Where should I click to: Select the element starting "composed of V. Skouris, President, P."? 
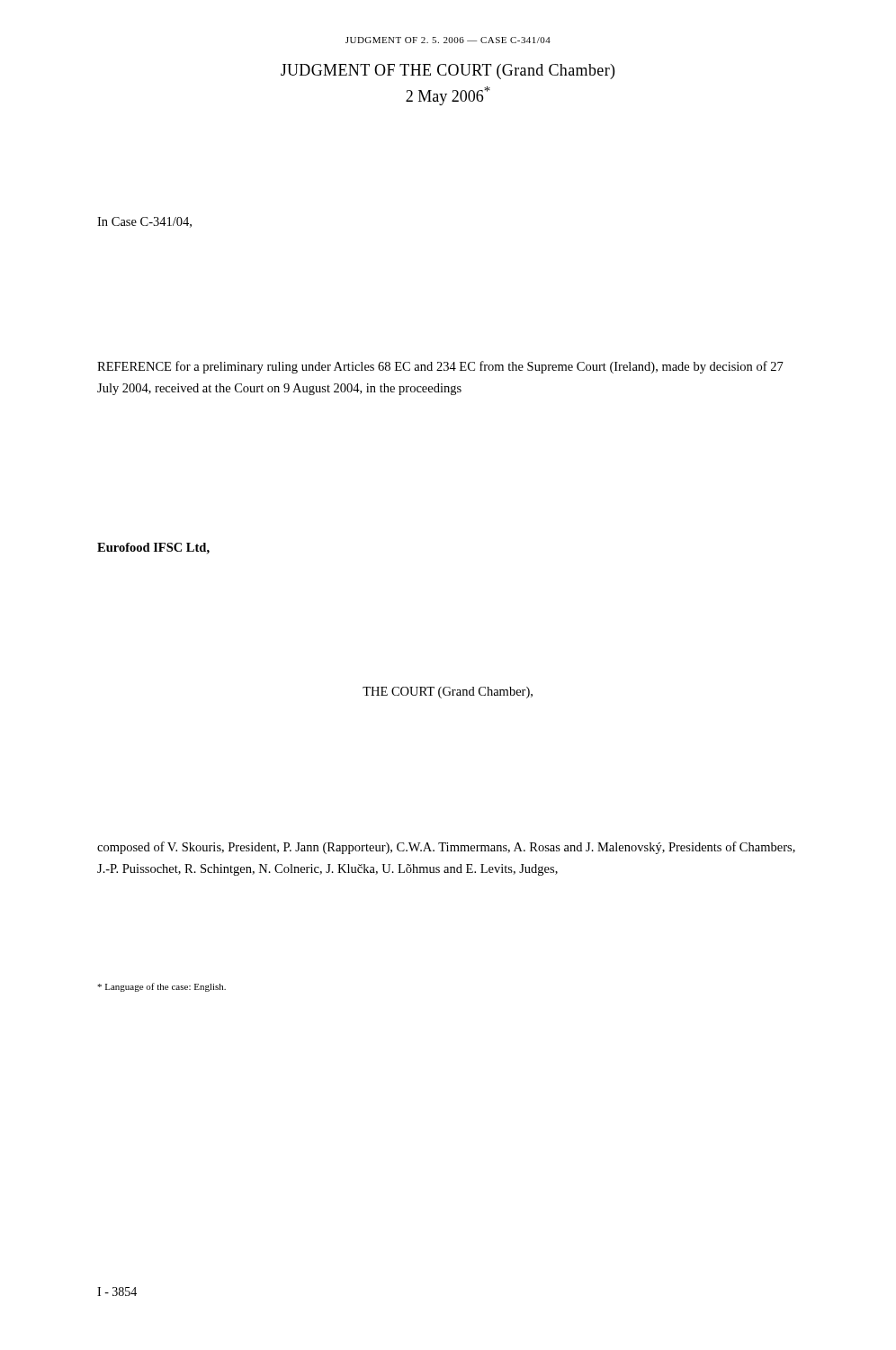[x=446, y=858]
